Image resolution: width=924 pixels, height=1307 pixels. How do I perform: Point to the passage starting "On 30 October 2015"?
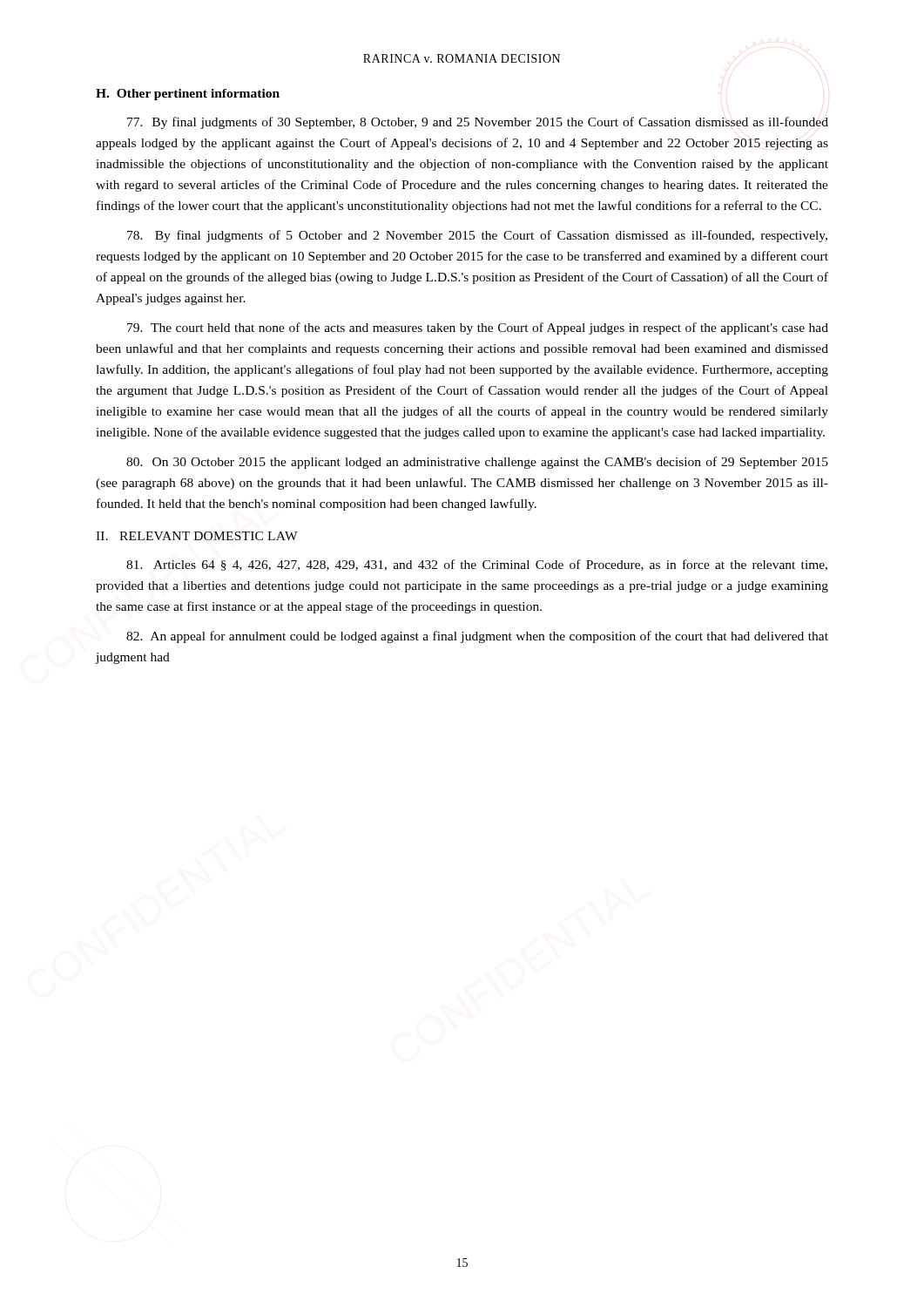coord(462,482)
